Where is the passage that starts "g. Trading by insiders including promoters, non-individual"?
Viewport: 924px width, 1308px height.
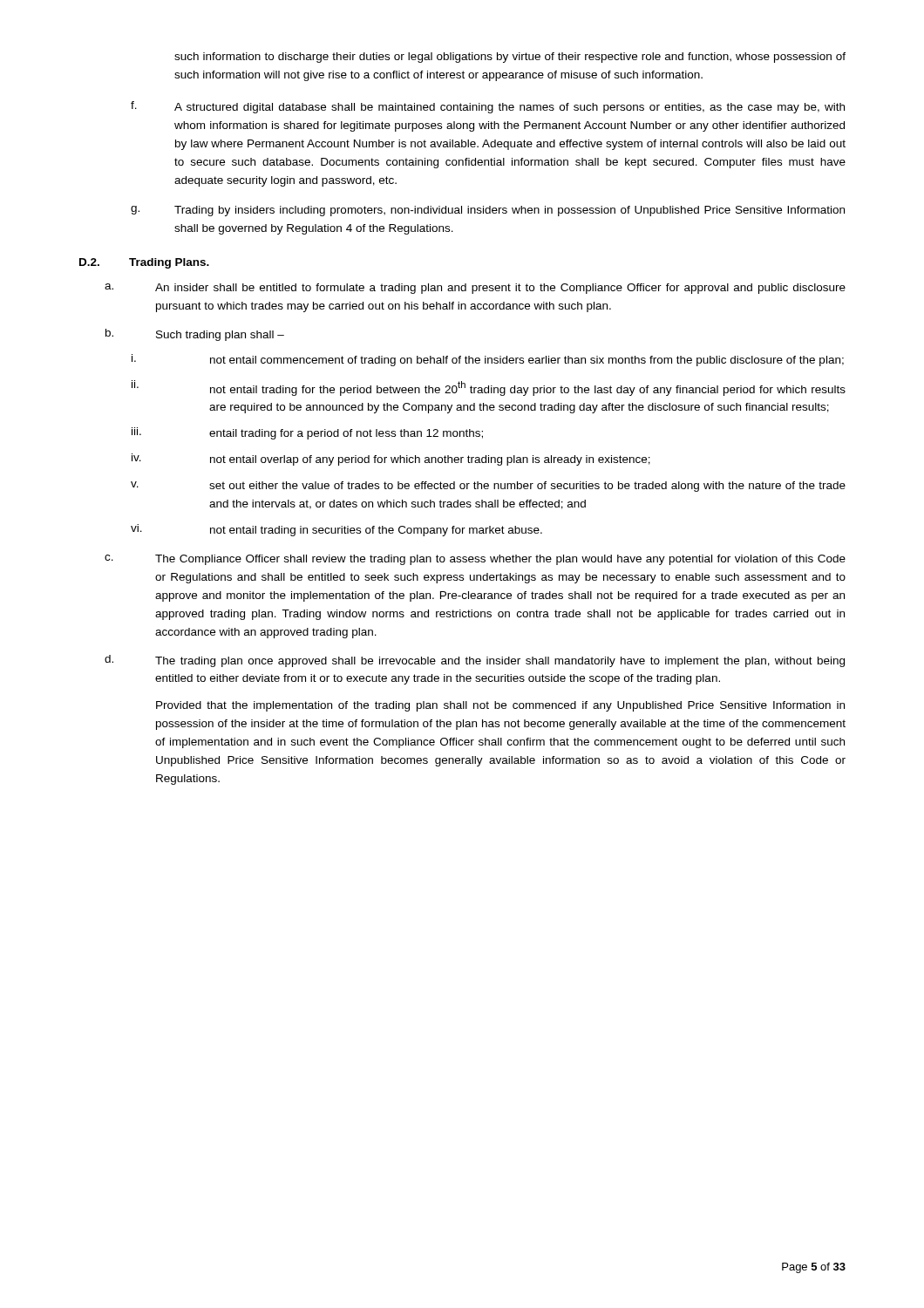[462, 220]
